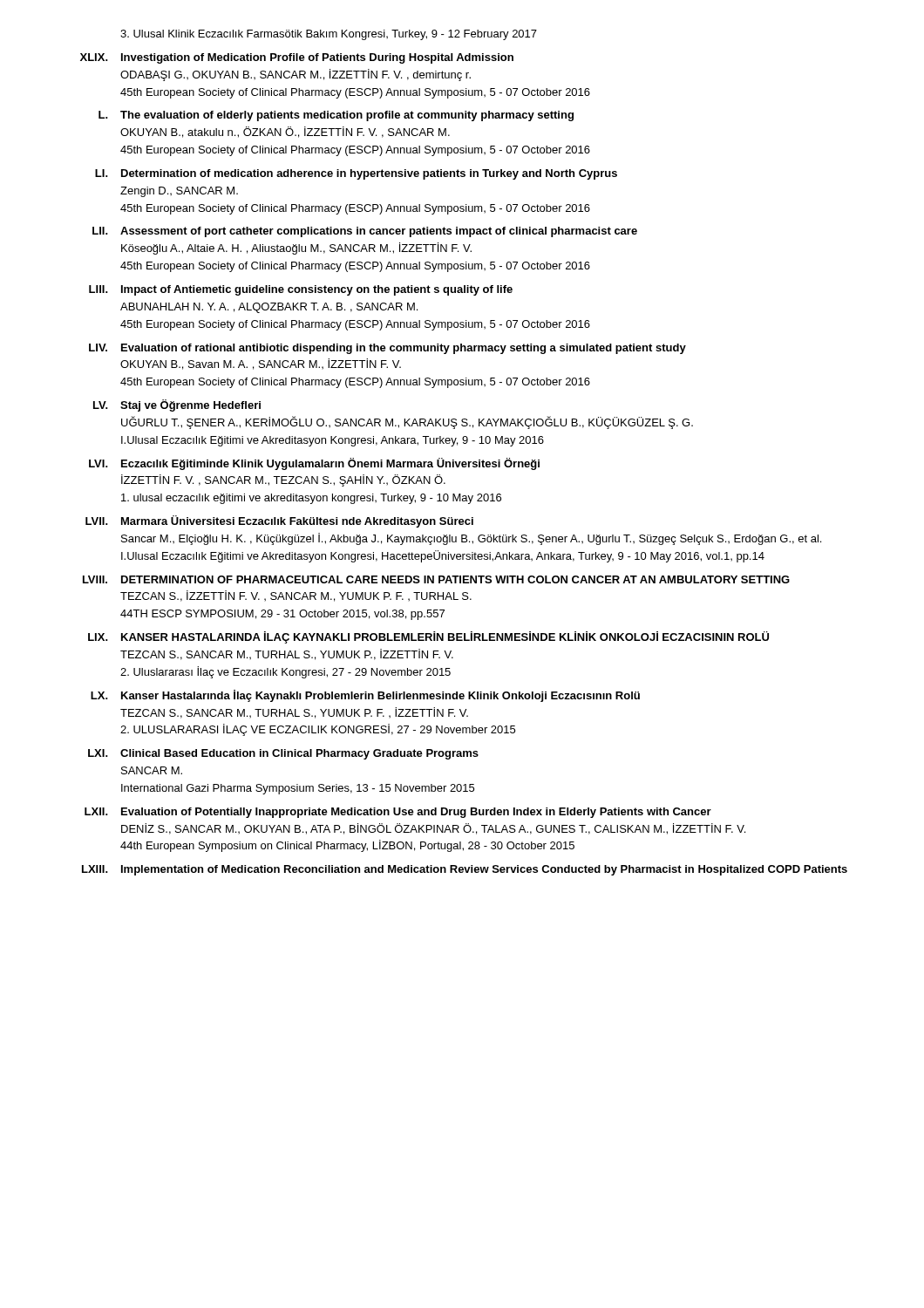Image resolution: width=924 pixels, height=1308 pixels.
Task: Locate the list item containing "LXIII. Implementation of Medication Reconciliation and Medication"
Action: 462,870
